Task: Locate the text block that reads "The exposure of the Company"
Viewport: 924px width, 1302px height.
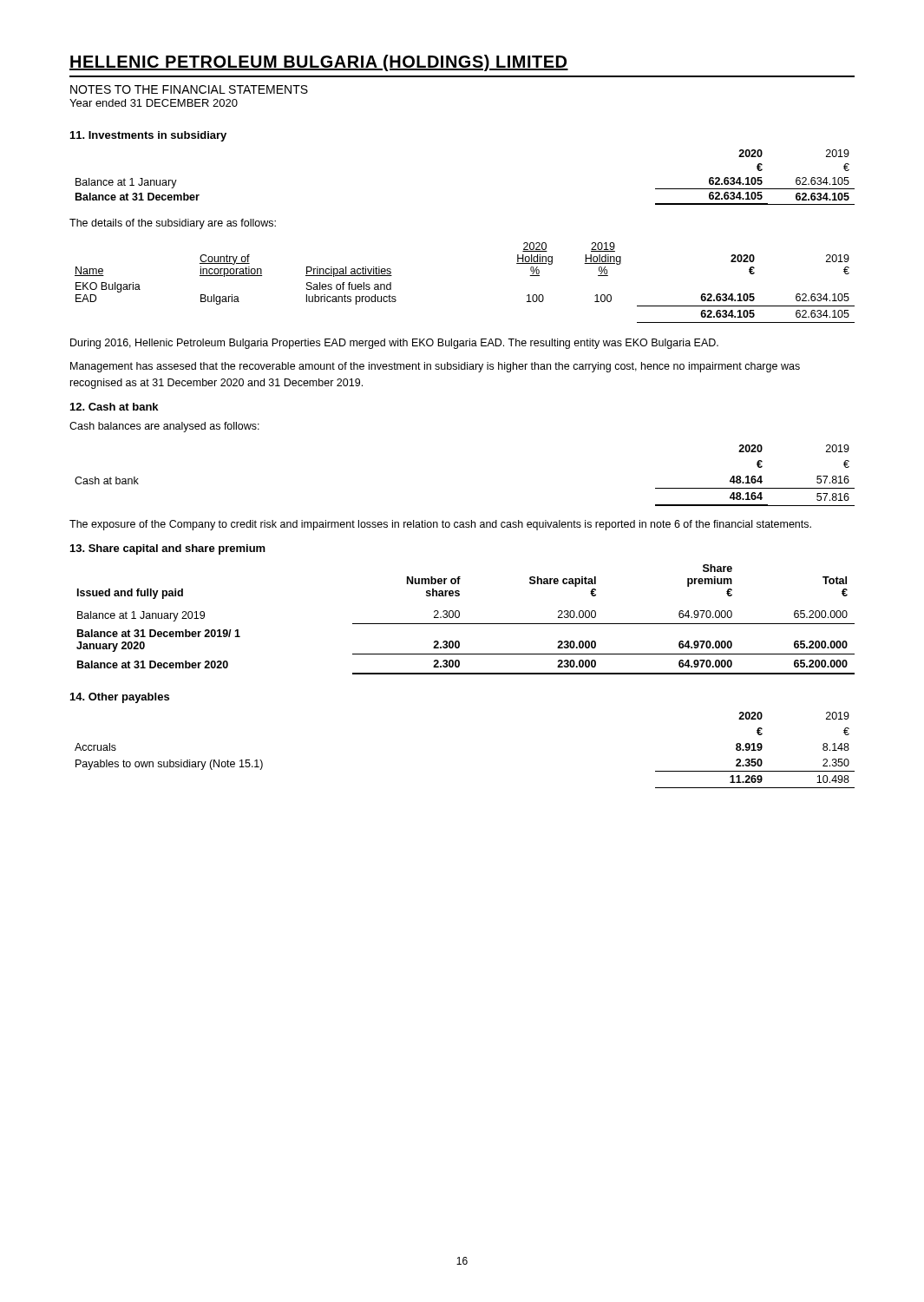Action: pos(441,525)
